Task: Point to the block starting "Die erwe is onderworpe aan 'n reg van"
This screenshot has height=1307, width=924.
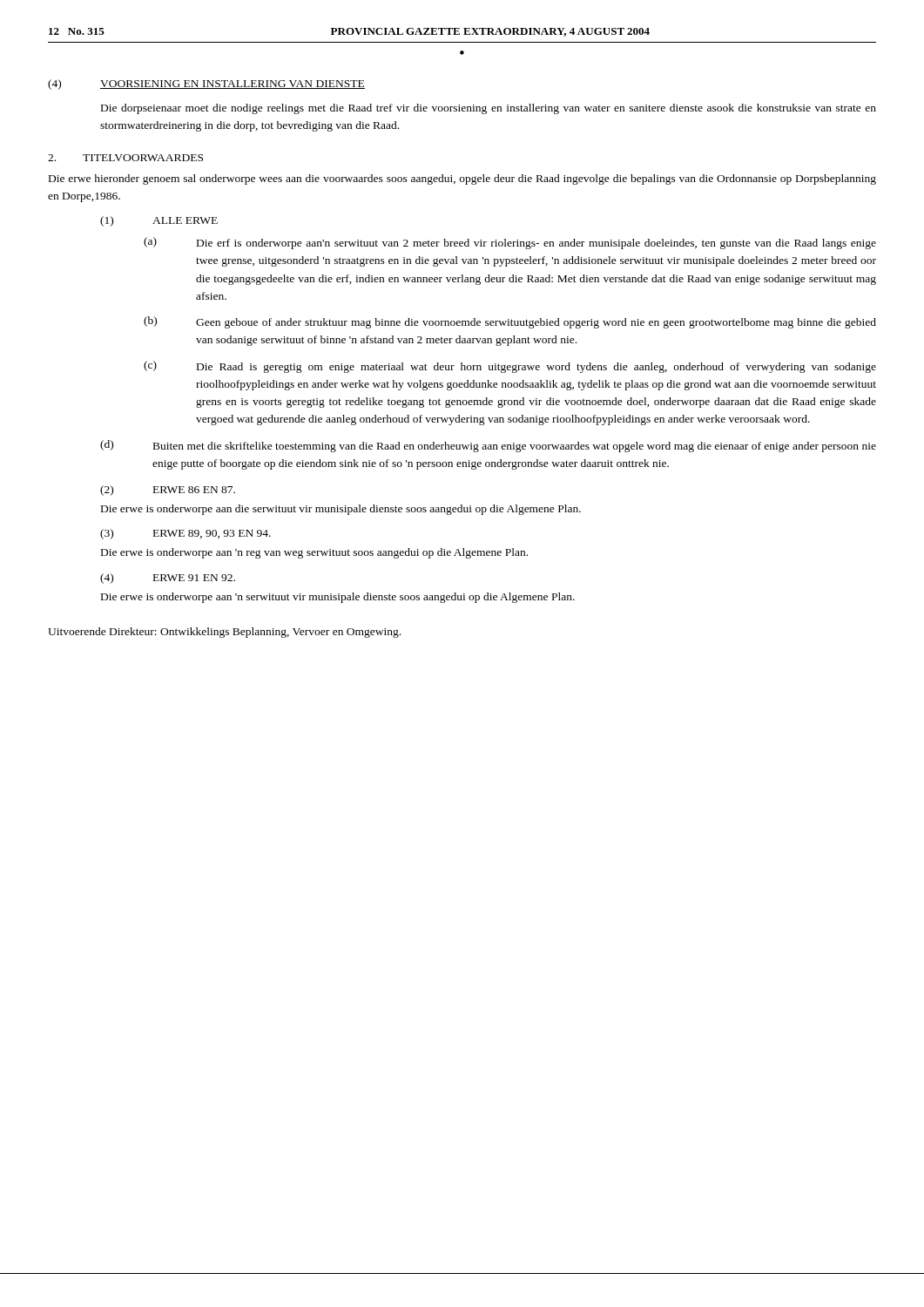Action: click(x=314, y=552)
